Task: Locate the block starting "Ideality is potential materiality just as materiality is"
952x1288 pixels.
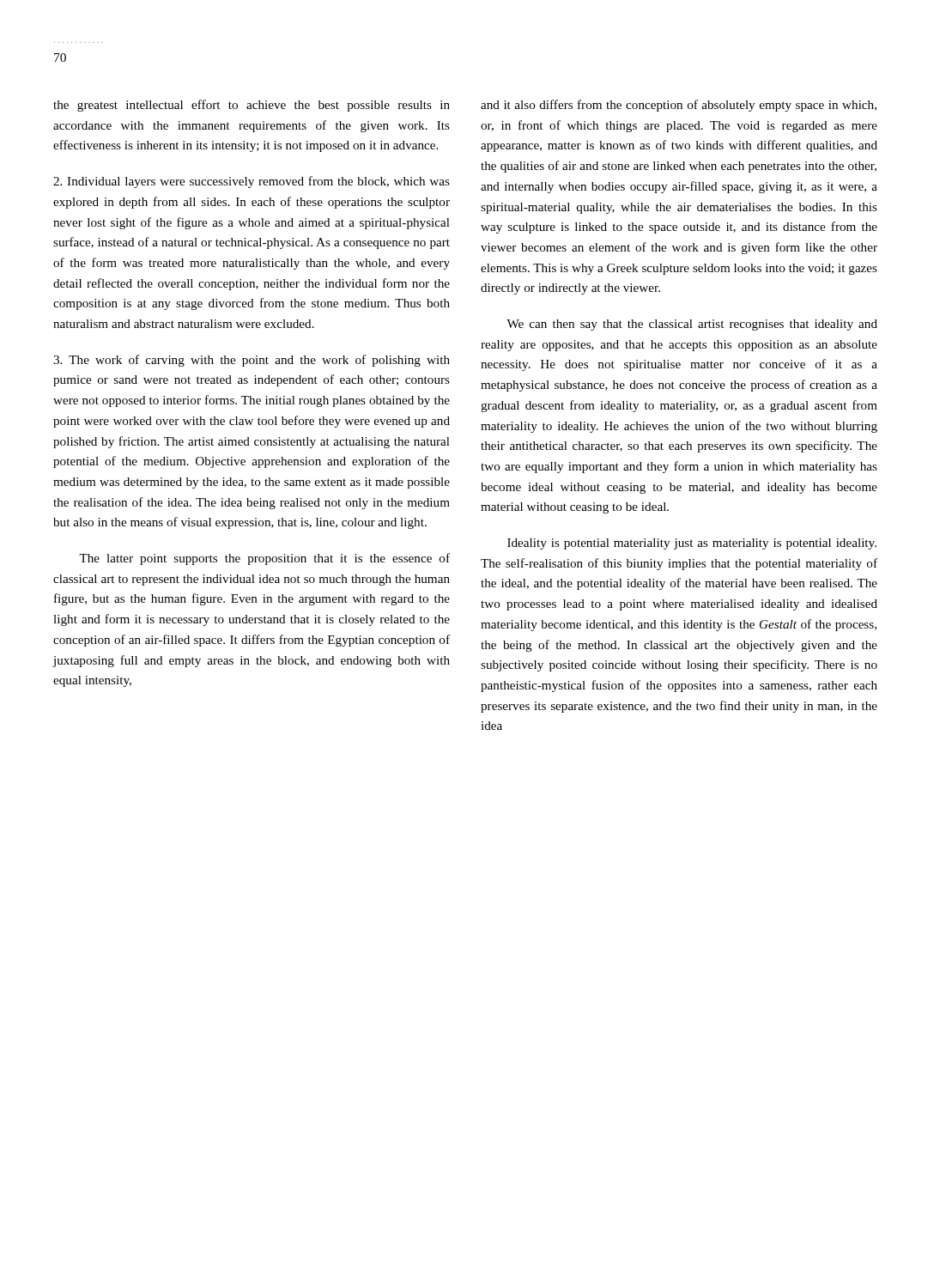Action: (679, 634)
